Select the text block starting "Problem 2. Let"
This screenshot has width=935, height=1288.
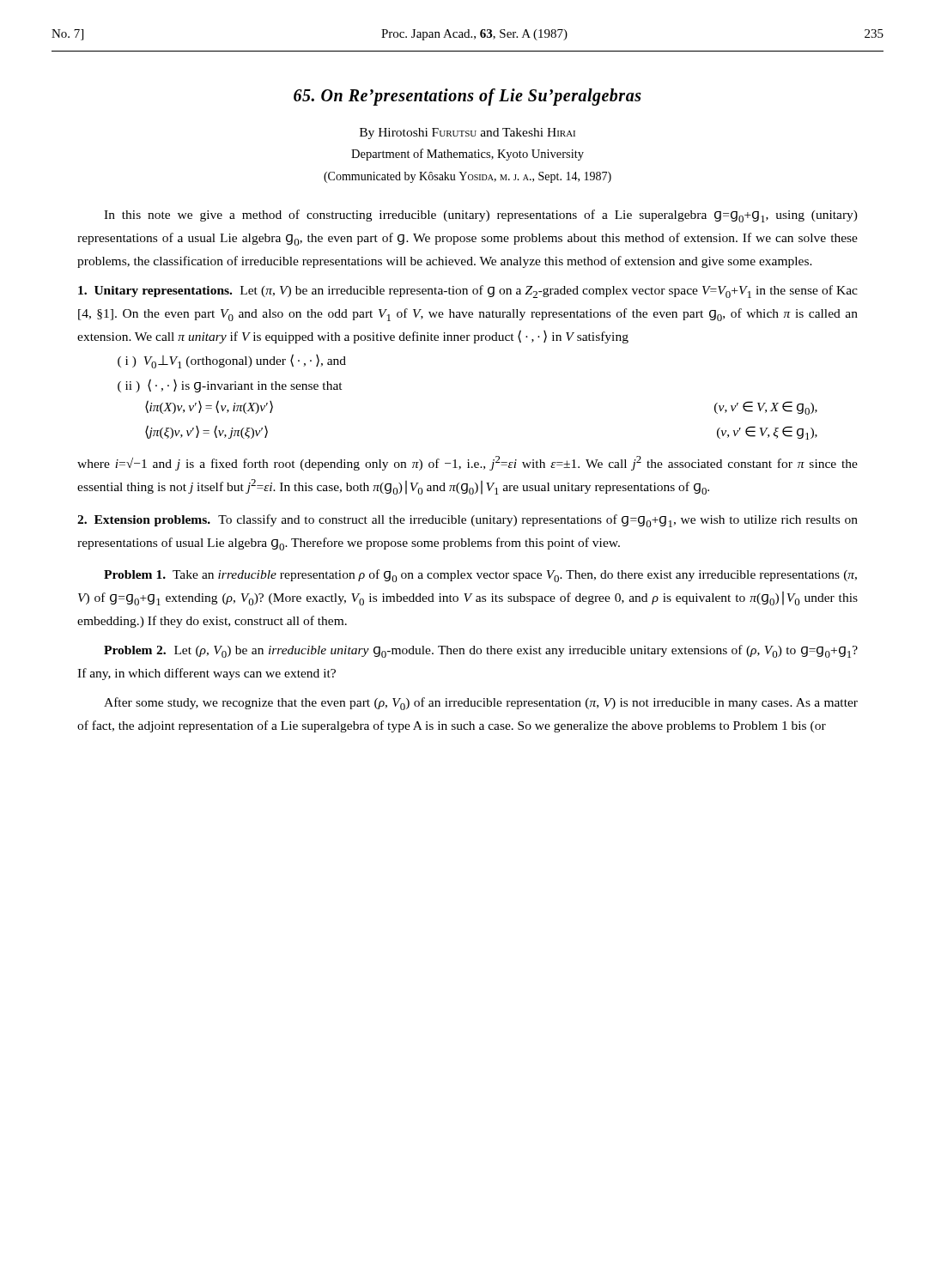[x=468, y=661]
